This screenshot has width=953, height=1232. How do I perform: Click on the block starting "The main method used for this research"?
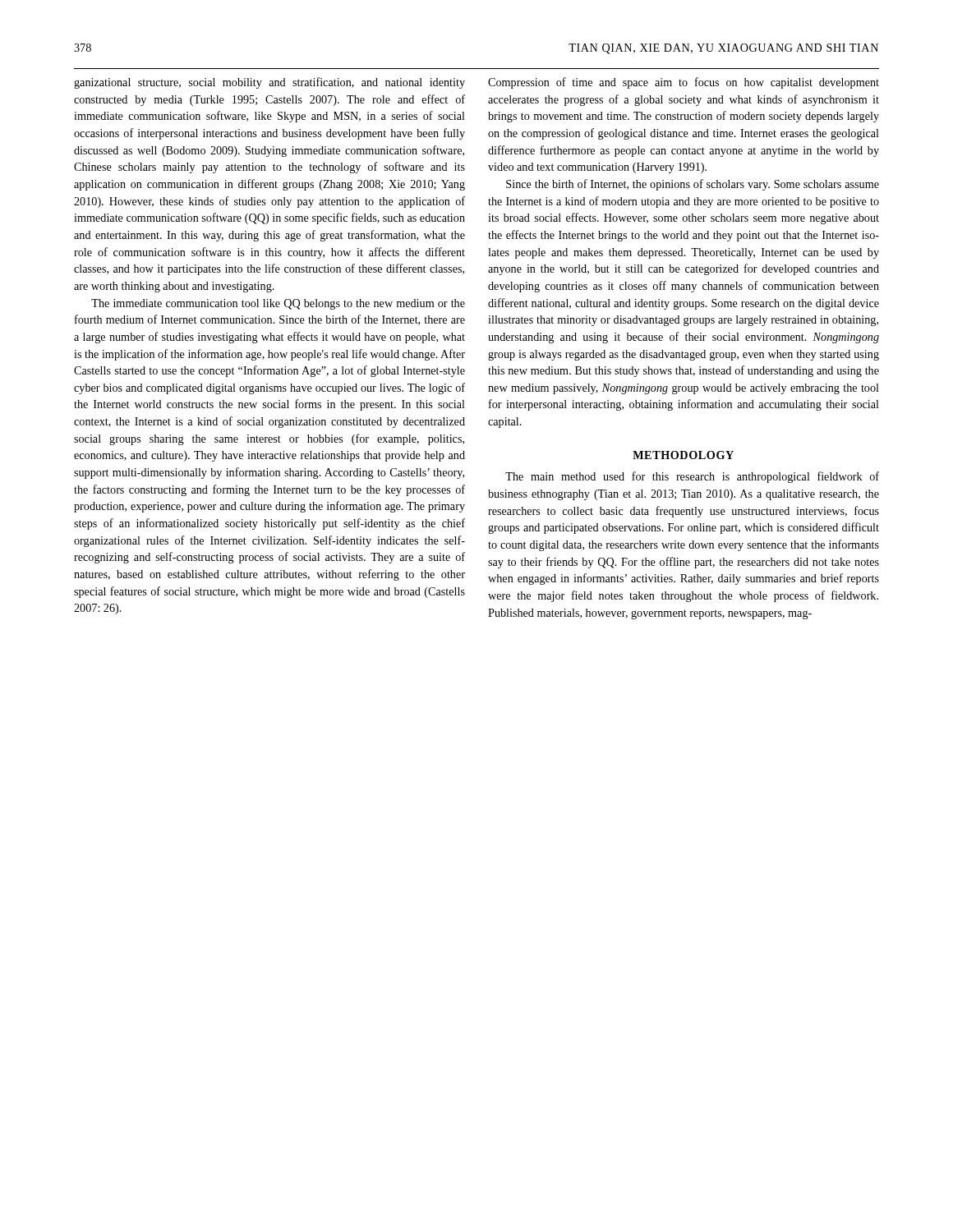684,545
